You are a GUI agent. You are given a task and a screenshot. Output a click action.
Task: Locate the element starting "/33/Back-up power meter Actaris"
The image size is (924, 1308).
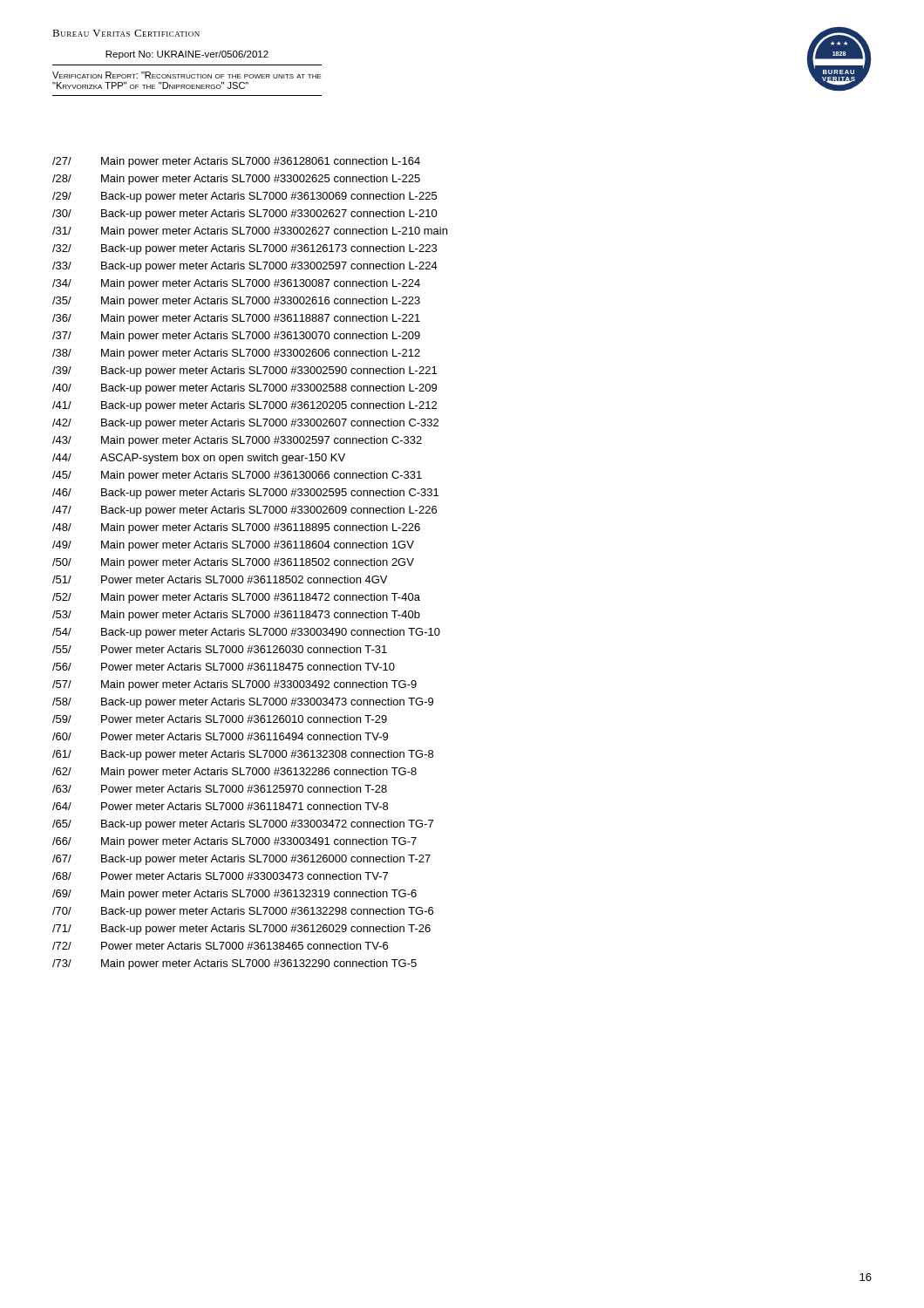tap(245, 267)
